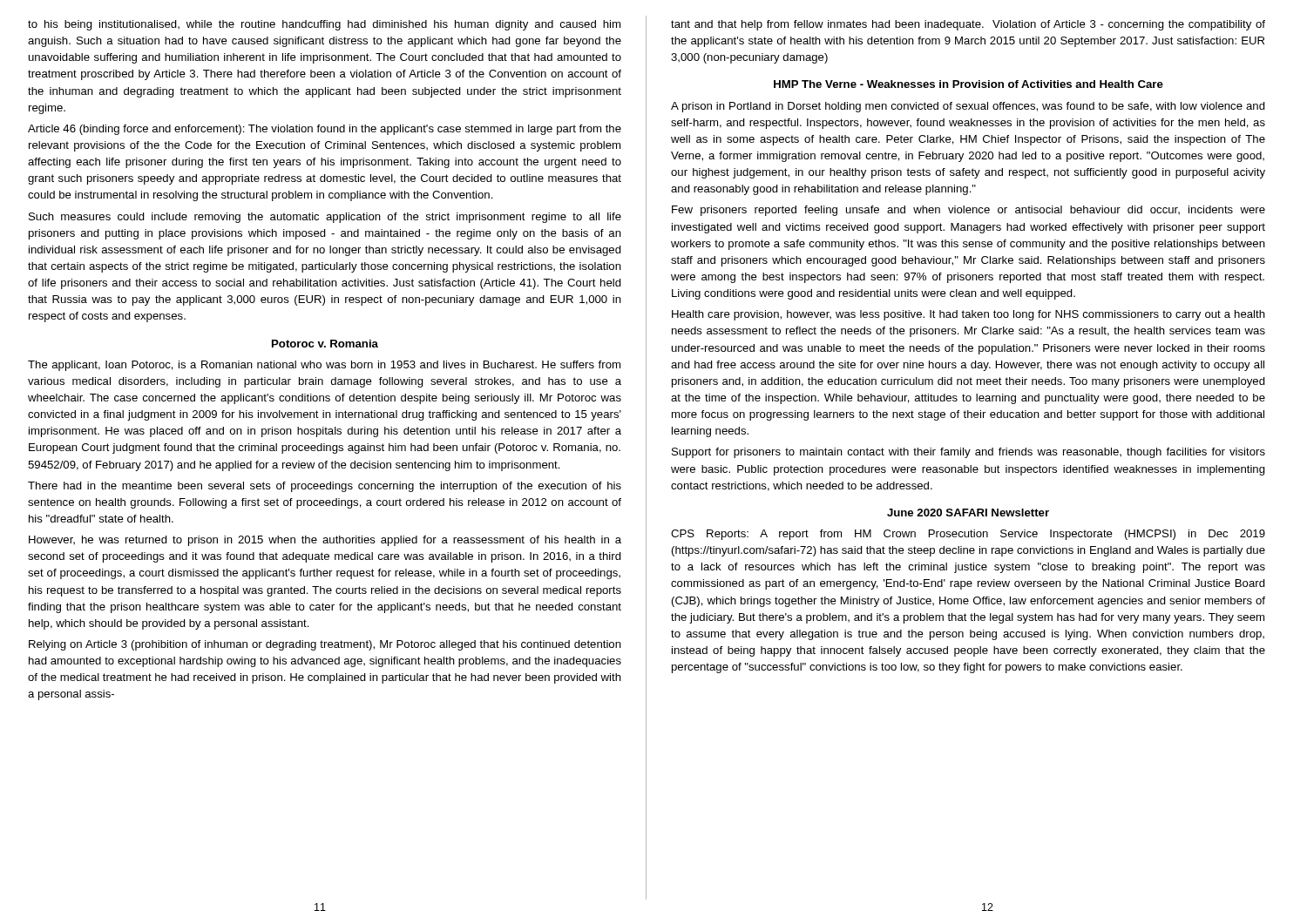Screen dimensions: 924x1307
Task: Click on the text block containing "tant and that help from fellow inmates had"
Action: [x=968, y=41]
